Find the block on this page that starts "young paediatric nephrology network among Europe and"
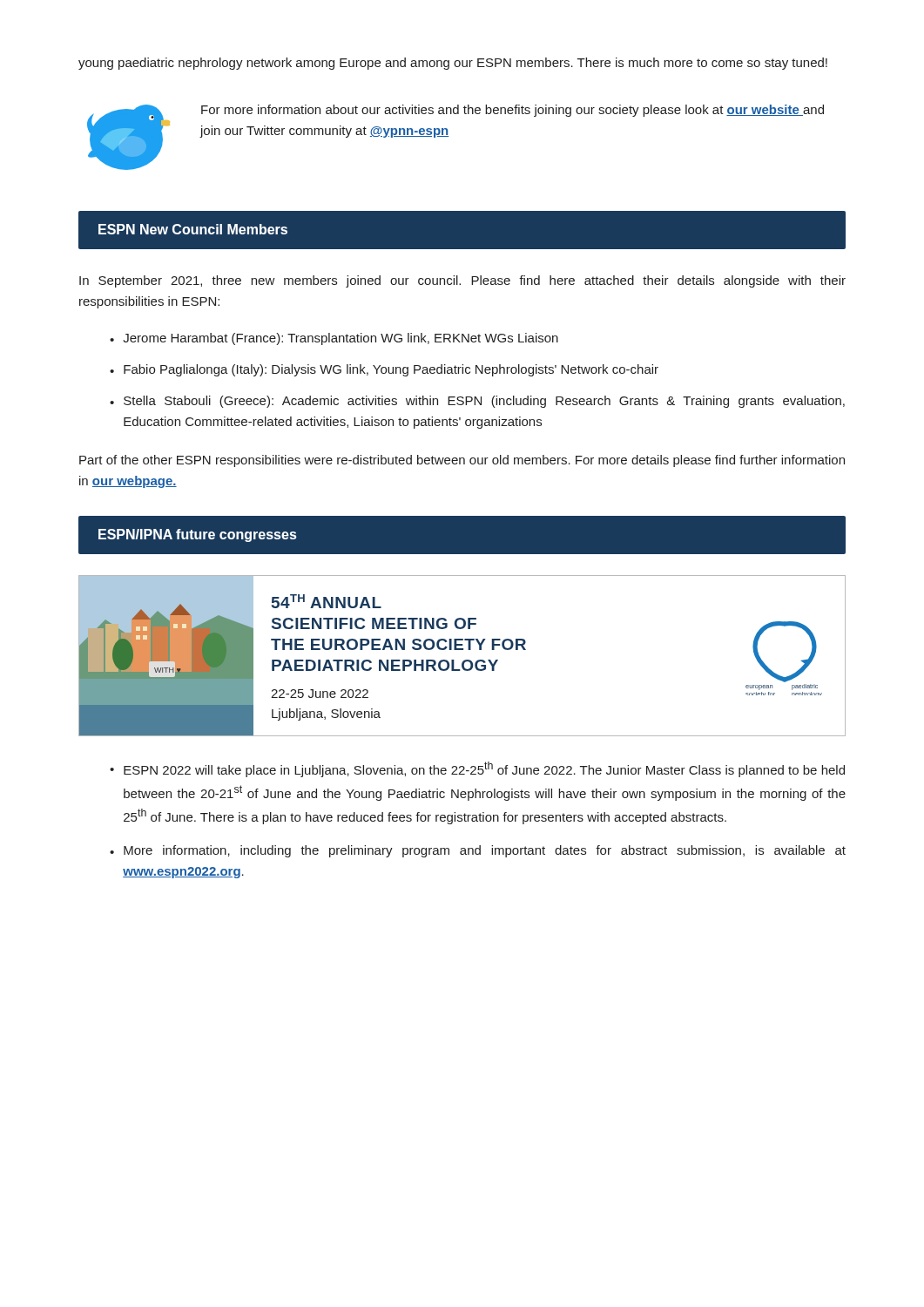924x1307 pixels. click(453, 62)
